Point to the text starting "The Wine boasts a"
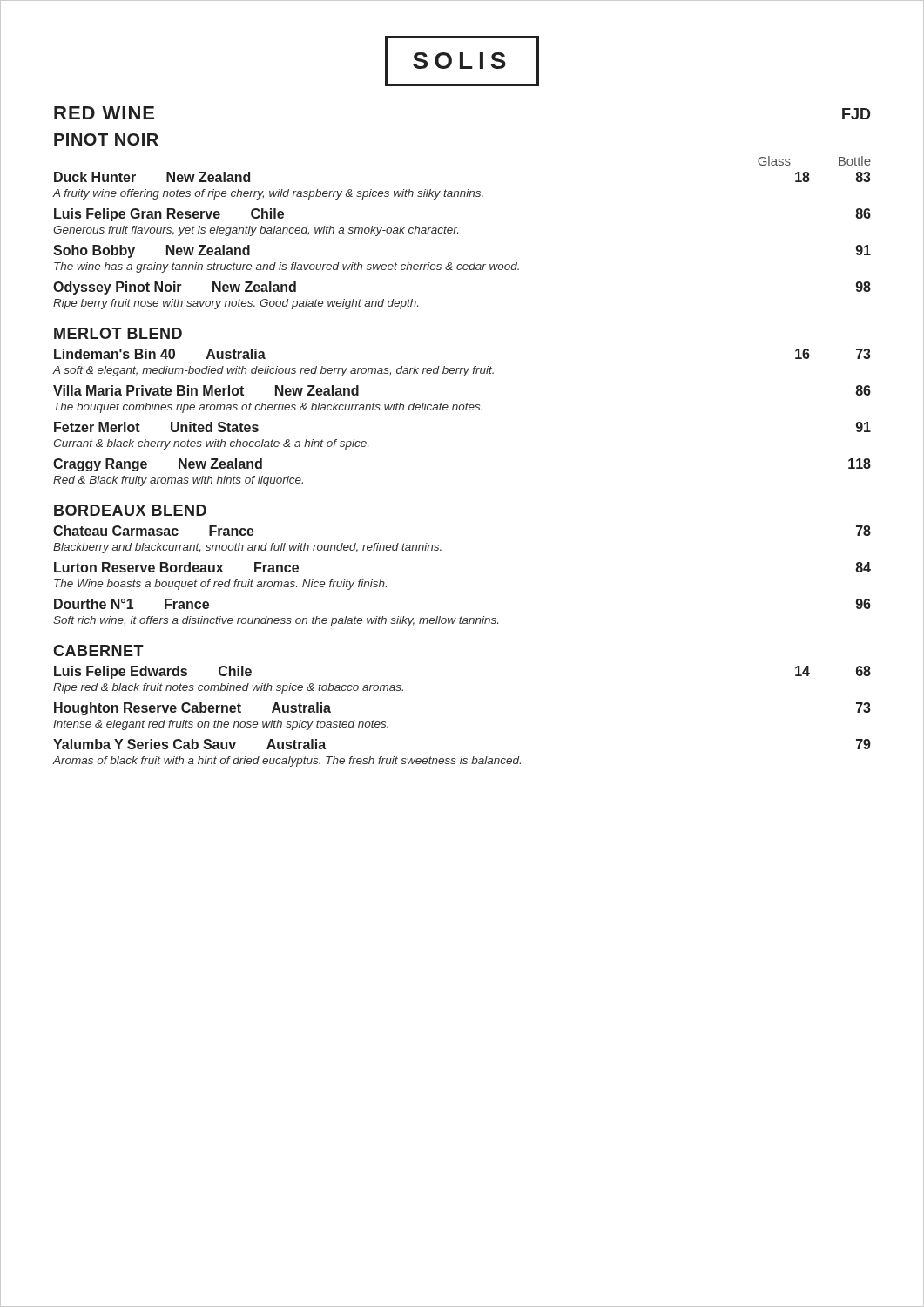The height and width of the screenshot is (1307, 924). tap(221, 583)
